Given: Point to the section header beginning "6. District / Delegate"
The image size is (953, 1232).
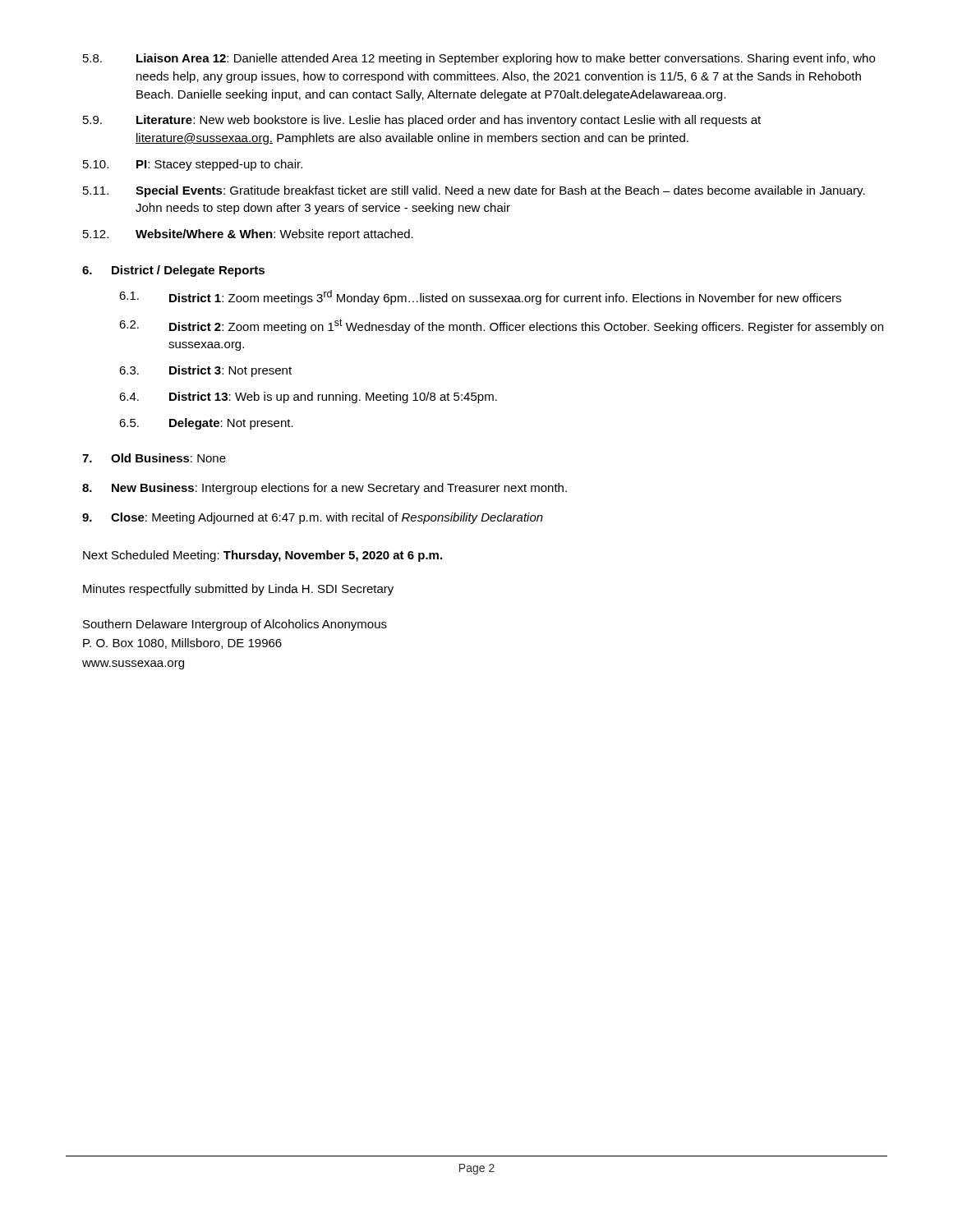Looking at the screenshot, I should click(174, 270).
